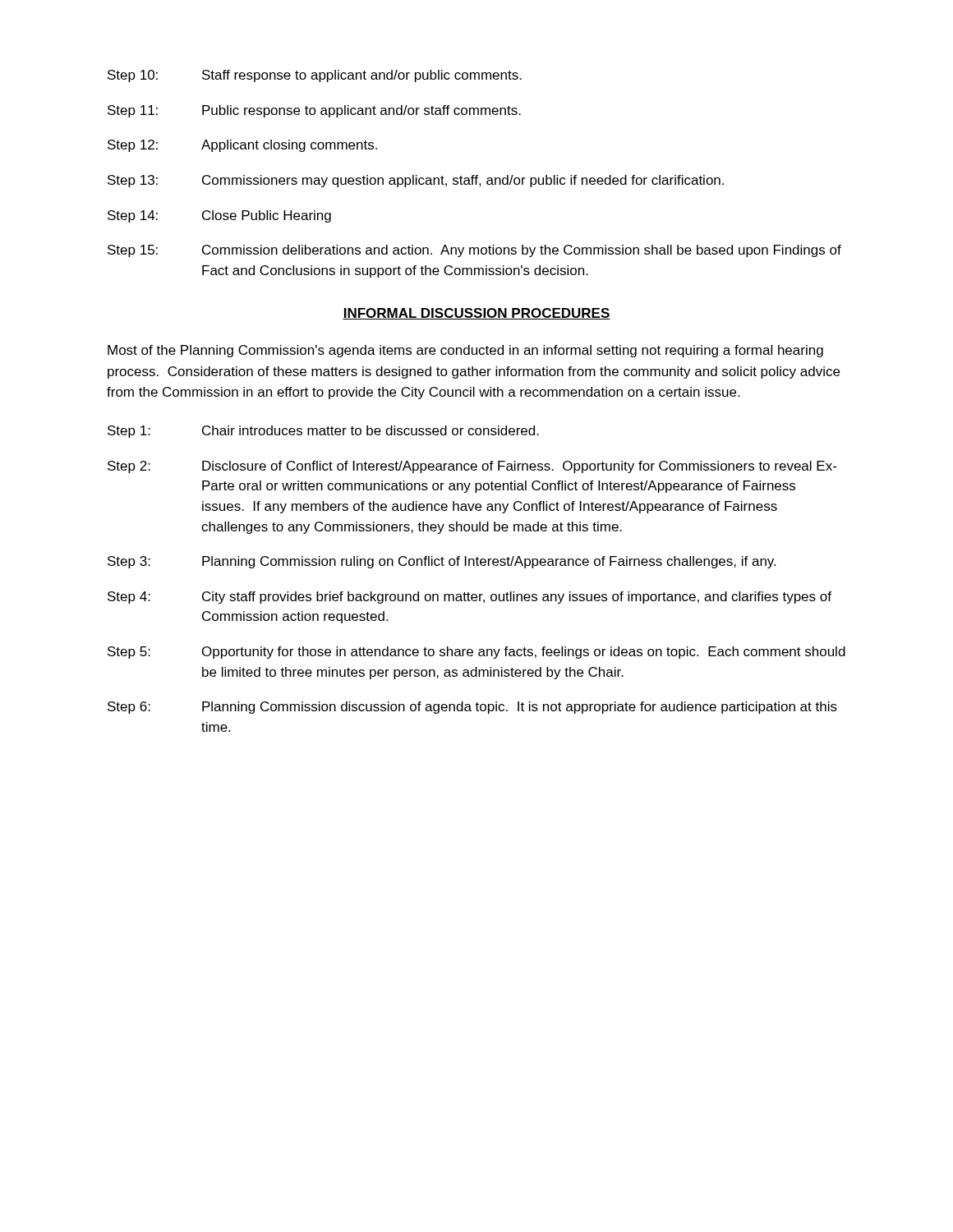The image size is (953, 1232).
Task: Locate the list item that says "Step 5: Opportunity for those in attendance"
Action: [476, 663]
